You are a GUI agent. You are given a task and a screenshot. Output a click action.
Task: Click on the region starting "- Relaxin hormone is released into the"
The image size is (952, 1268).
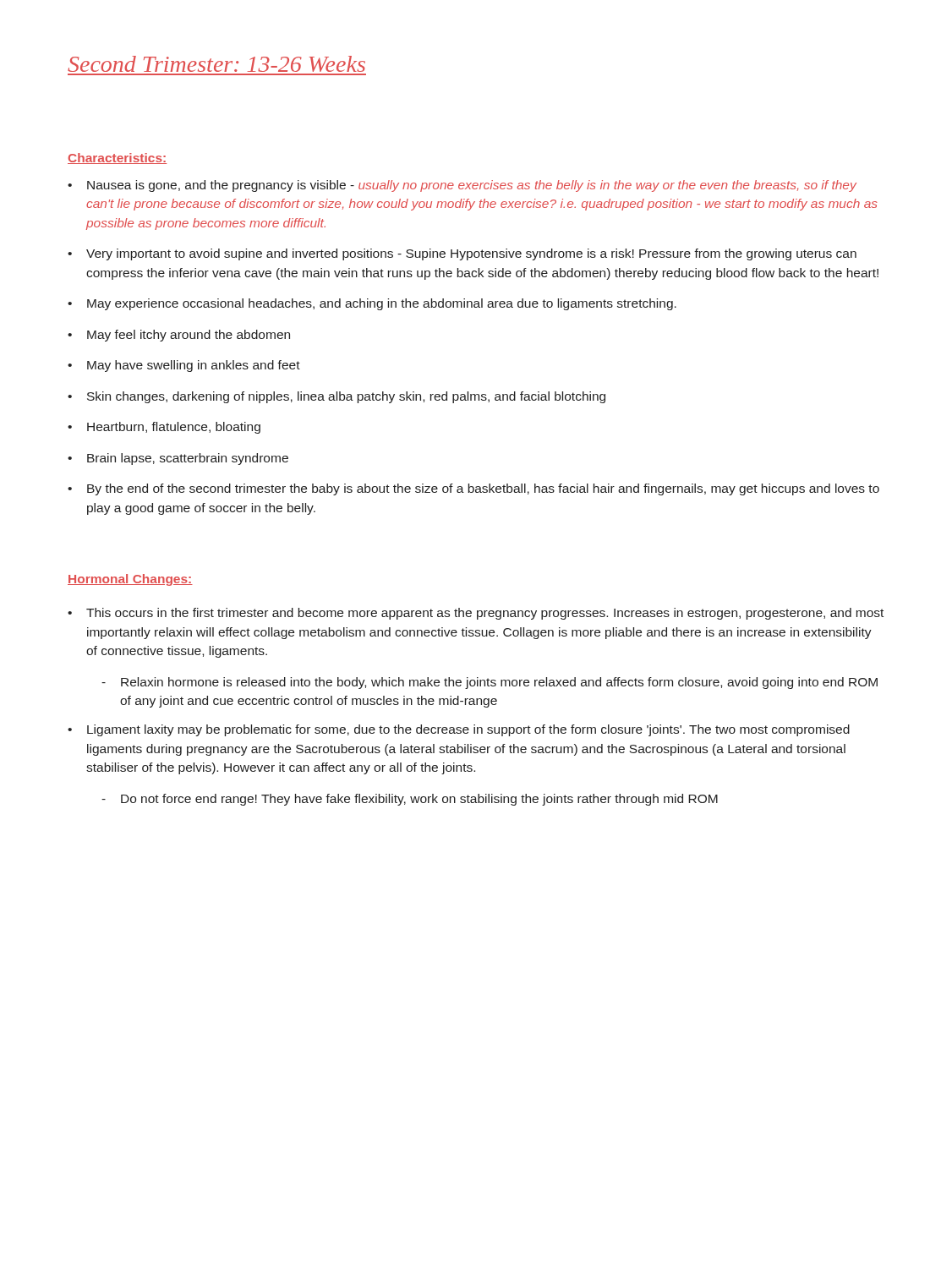click(493, 691)
